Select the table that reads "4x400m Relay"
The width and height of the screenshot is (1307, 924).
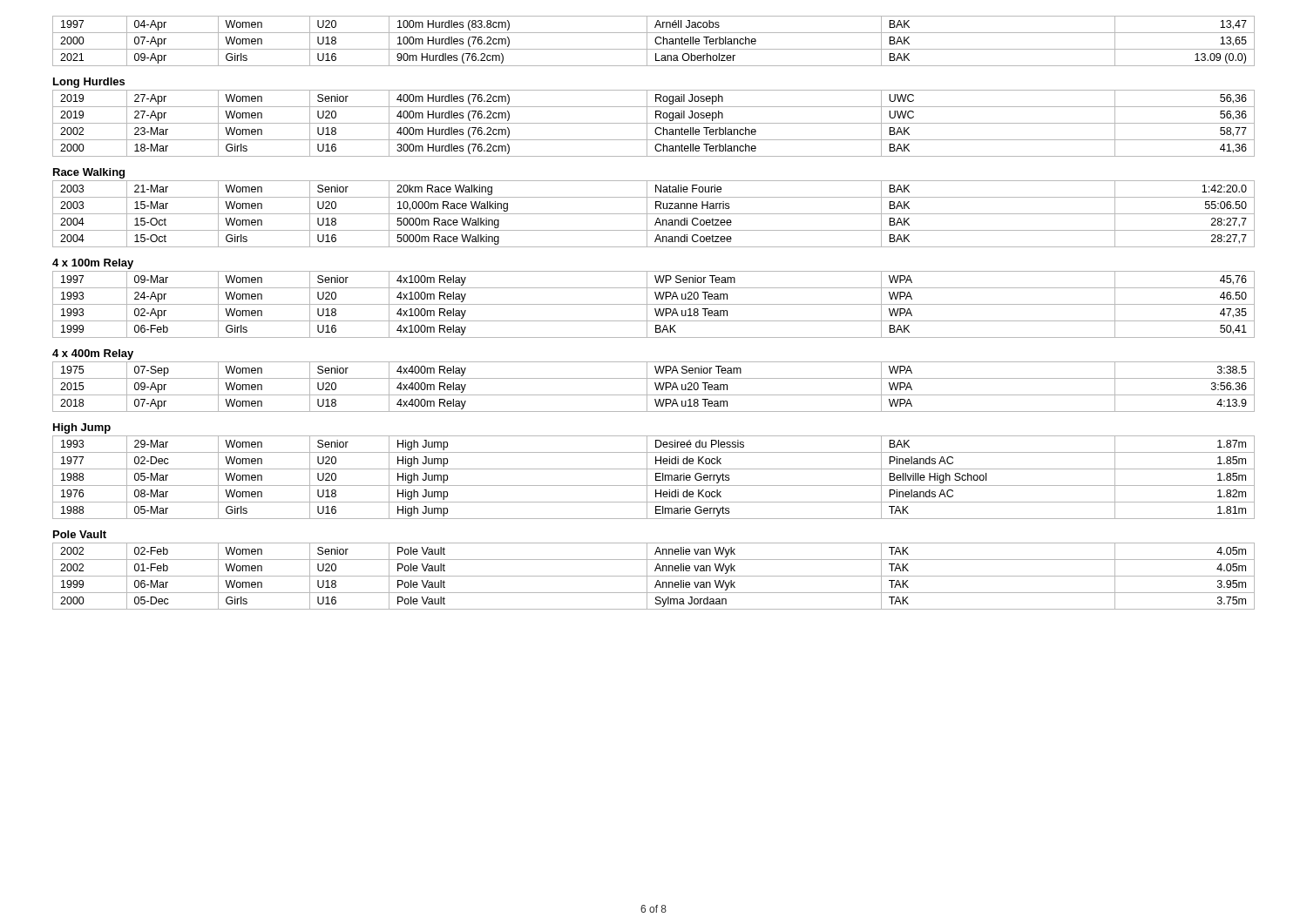pyautogui.click(x=654, y=387)
